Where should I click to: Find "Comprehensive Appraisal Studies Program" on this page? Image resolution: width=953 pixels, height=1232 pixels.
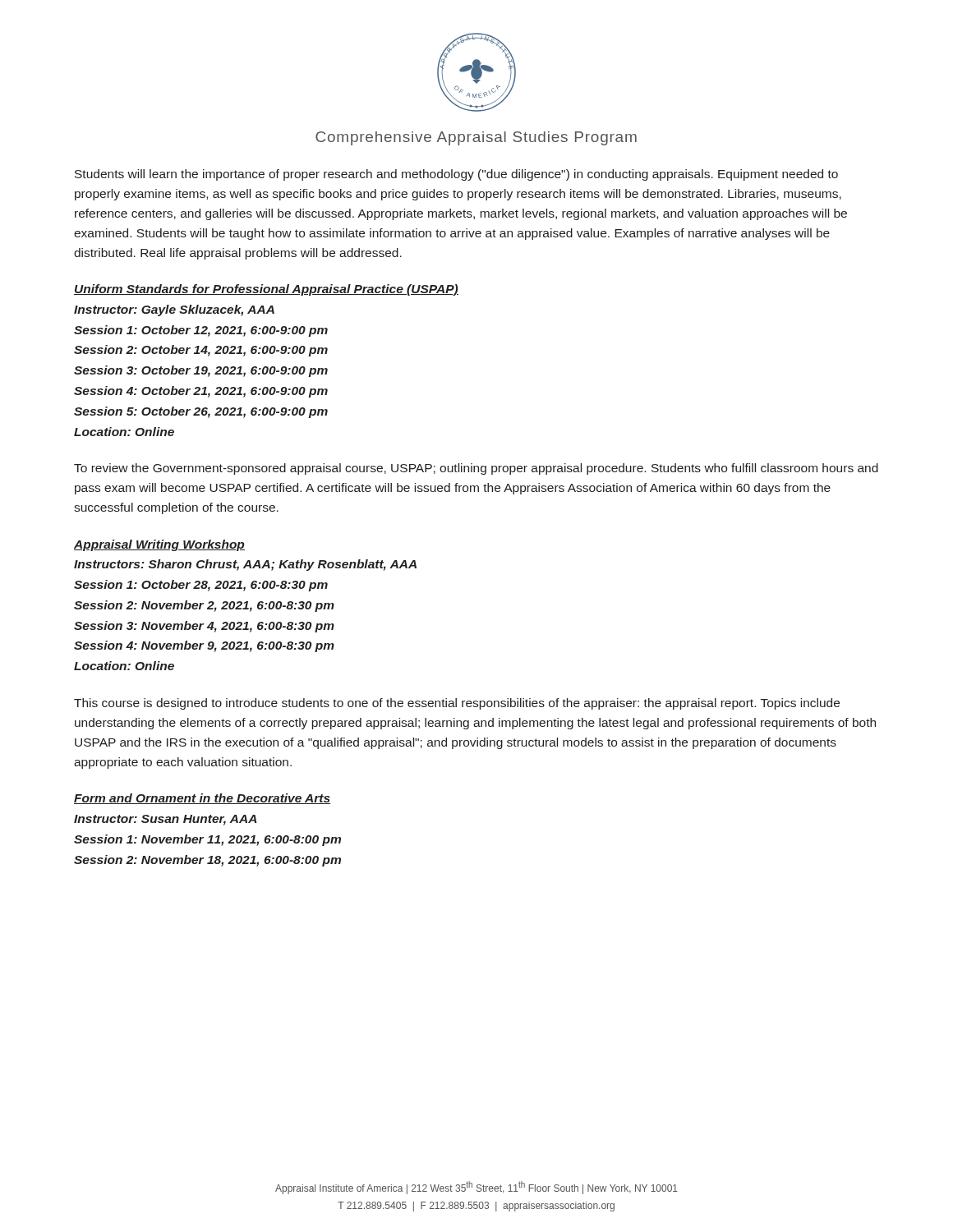pyautogui.click(x=476, y=137)
